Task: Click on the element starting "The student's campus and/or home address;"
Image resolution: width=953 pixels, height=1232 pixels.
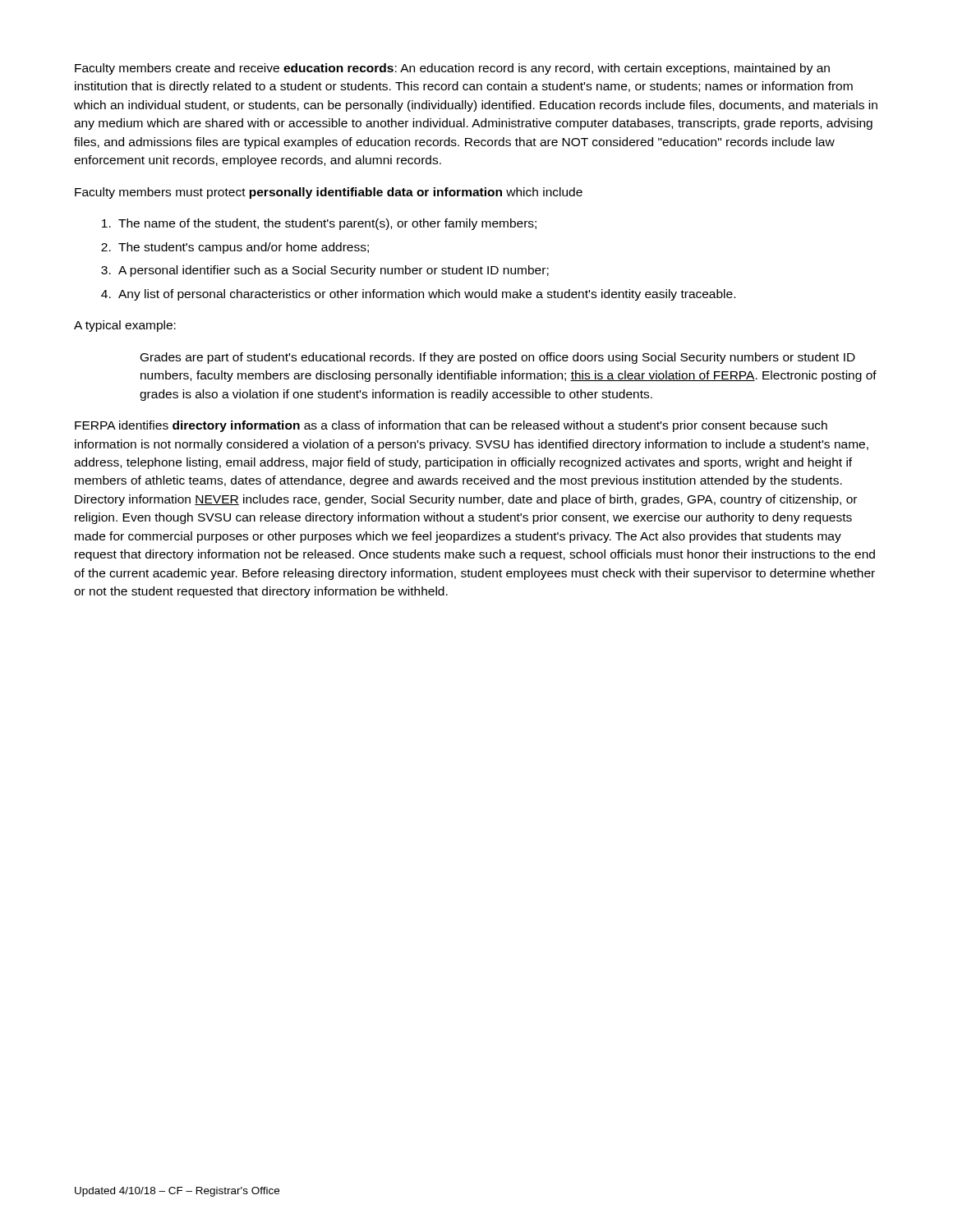Action: (x=244, y=247)
